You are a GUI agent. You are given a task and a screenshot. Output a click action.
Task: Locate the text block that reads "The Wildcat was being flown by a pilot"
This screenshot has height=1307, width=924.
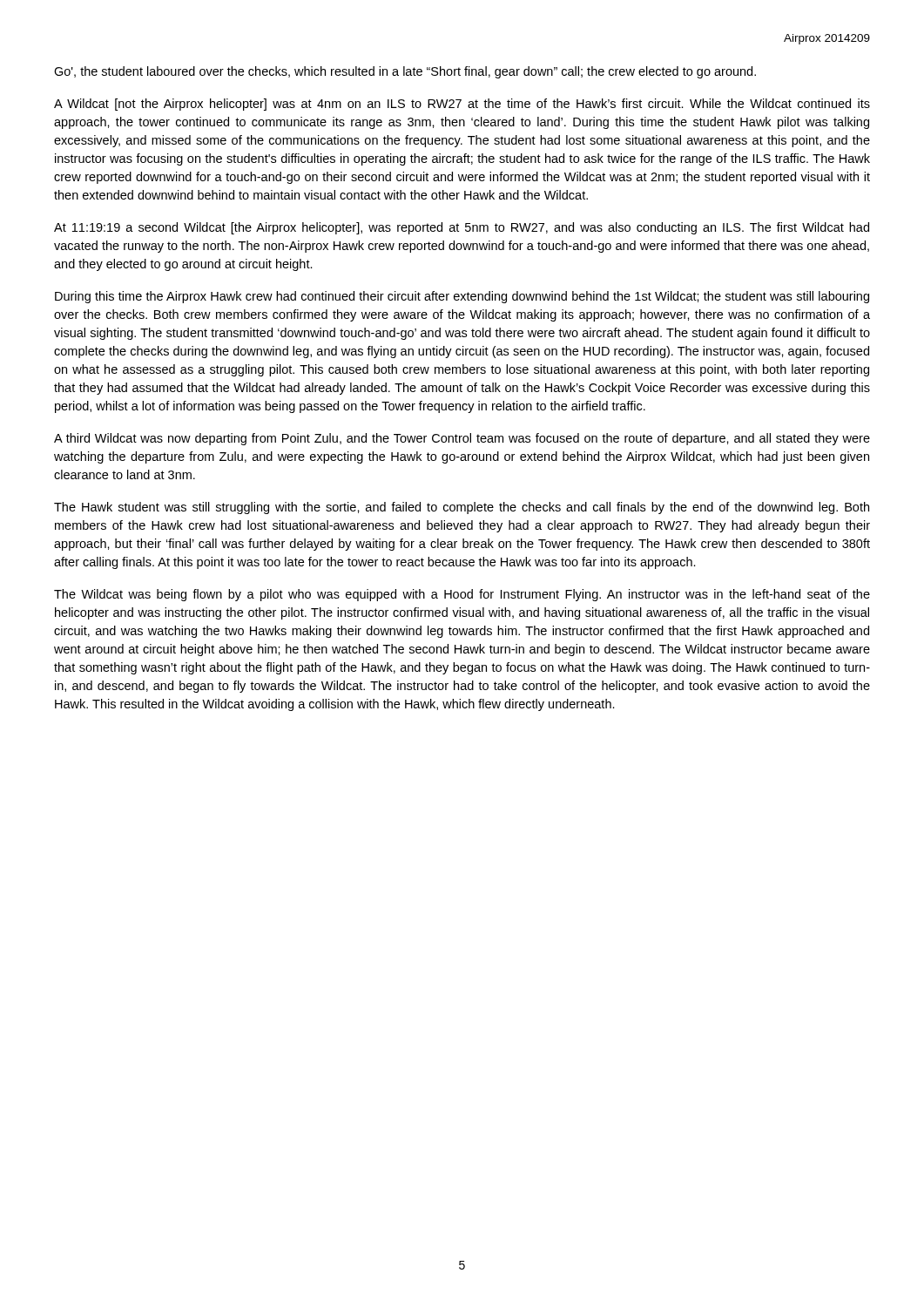tap(462, 650)
